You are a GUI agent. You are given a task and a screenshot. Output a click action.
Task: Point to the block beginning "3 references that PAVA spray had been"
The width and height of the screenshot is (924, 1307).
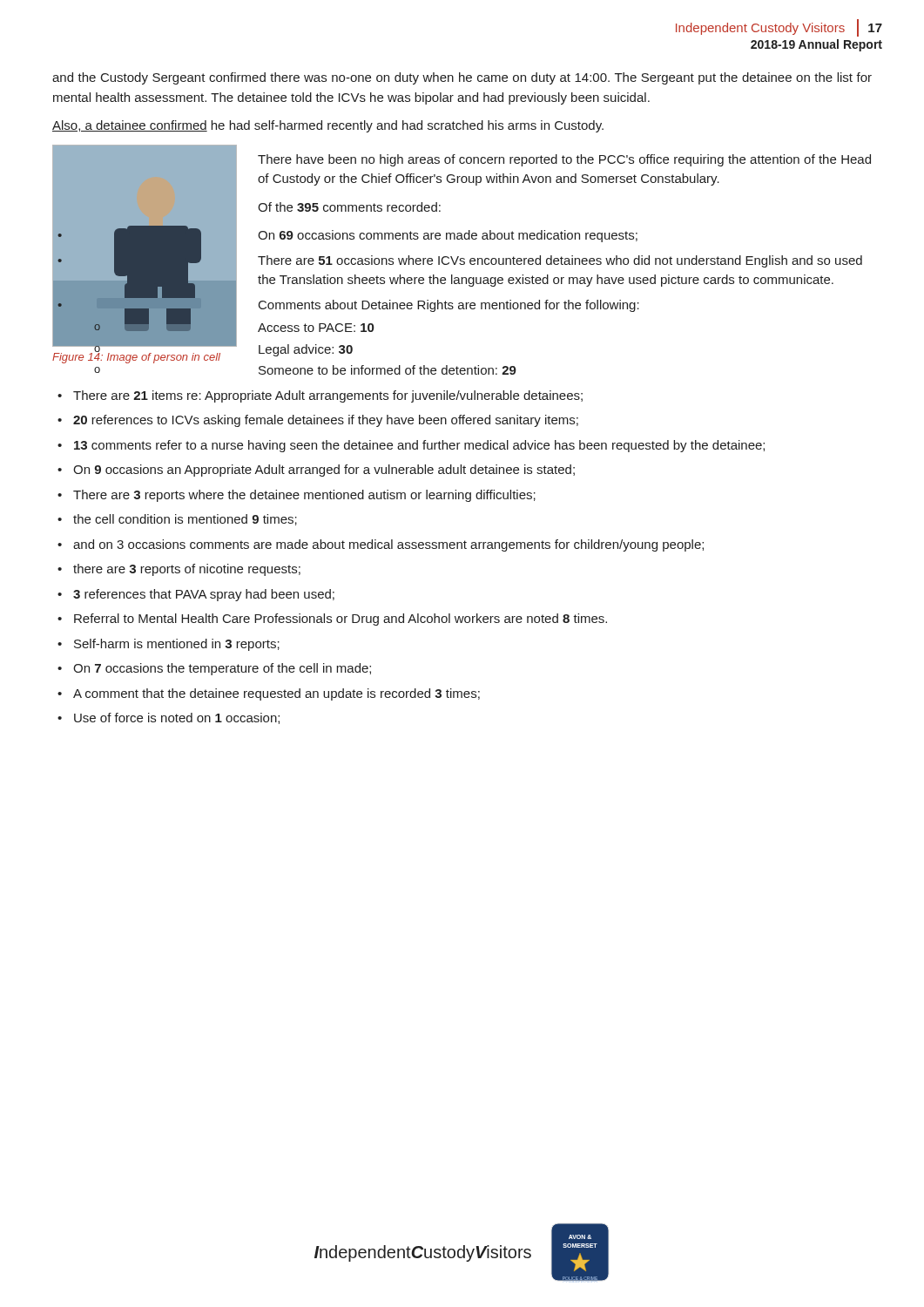pos(204,593)
